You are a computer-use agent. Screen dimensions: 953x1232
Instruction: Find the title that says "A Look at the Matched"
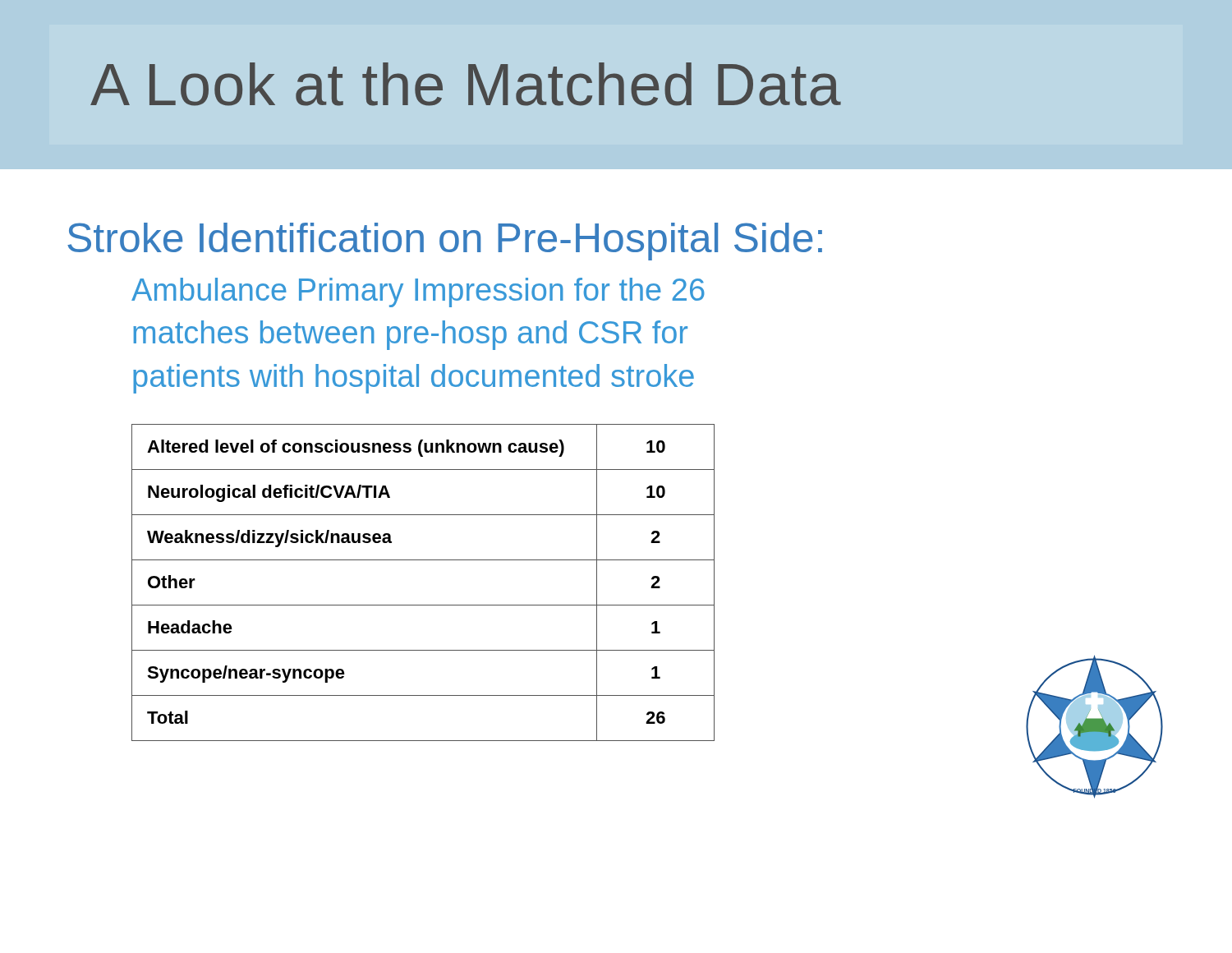click(x=616, y=85)
